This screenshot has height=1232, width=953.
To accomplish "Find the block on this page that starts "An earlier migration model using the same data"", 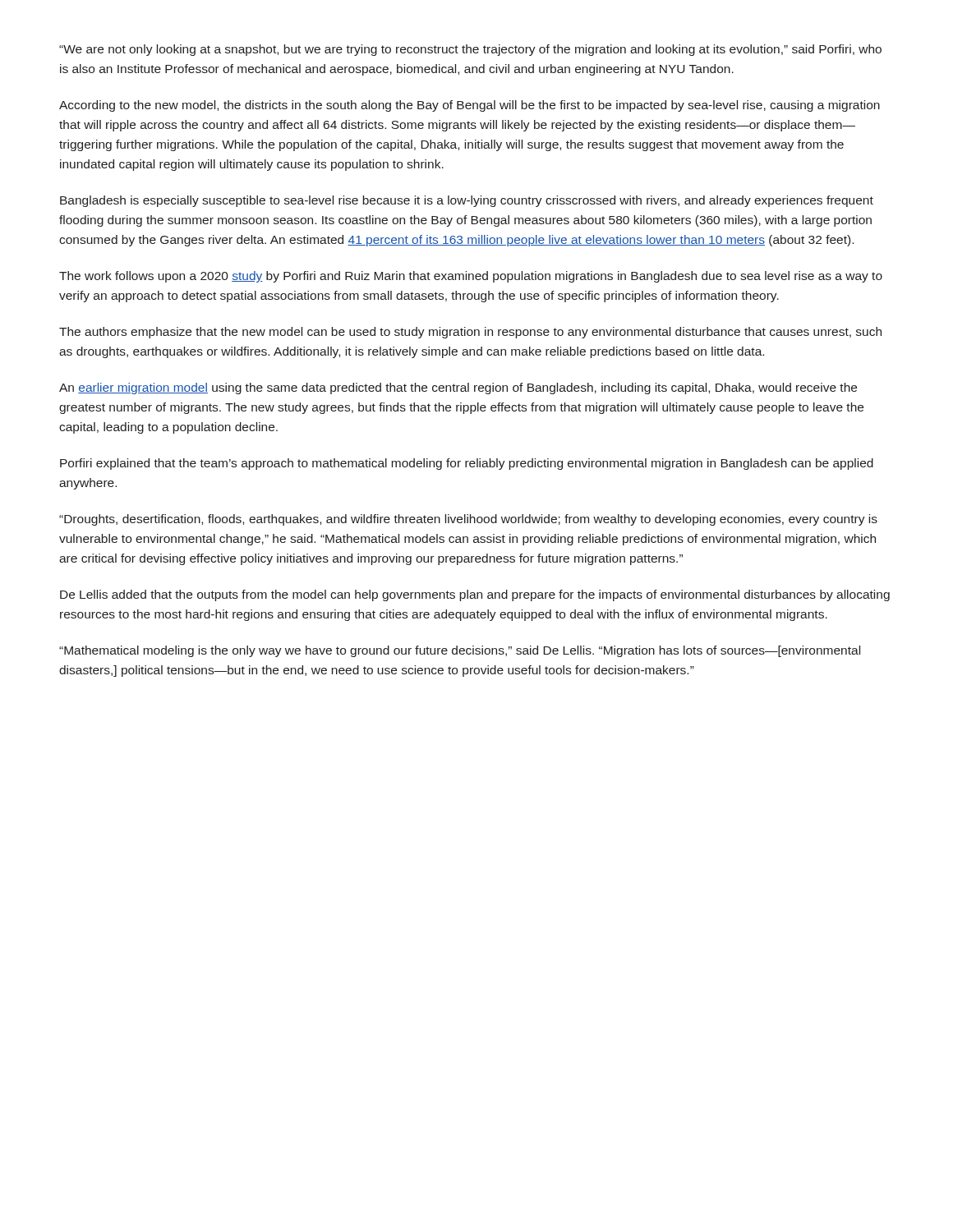I will (x=462, y=407).
